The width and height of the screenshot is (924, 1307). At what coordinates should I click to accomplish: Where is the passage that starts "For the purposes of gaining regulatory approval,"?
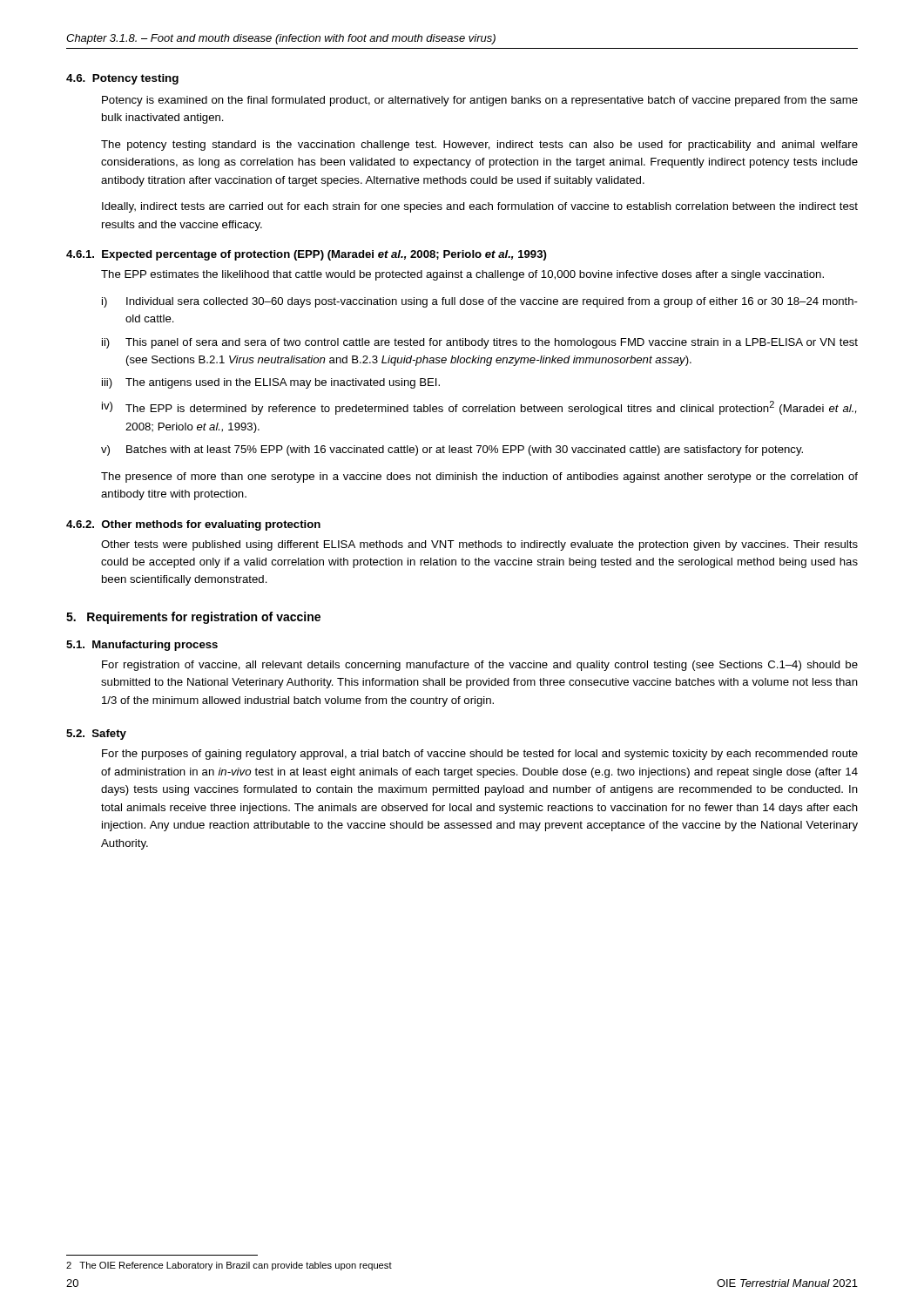coord(479,798)
